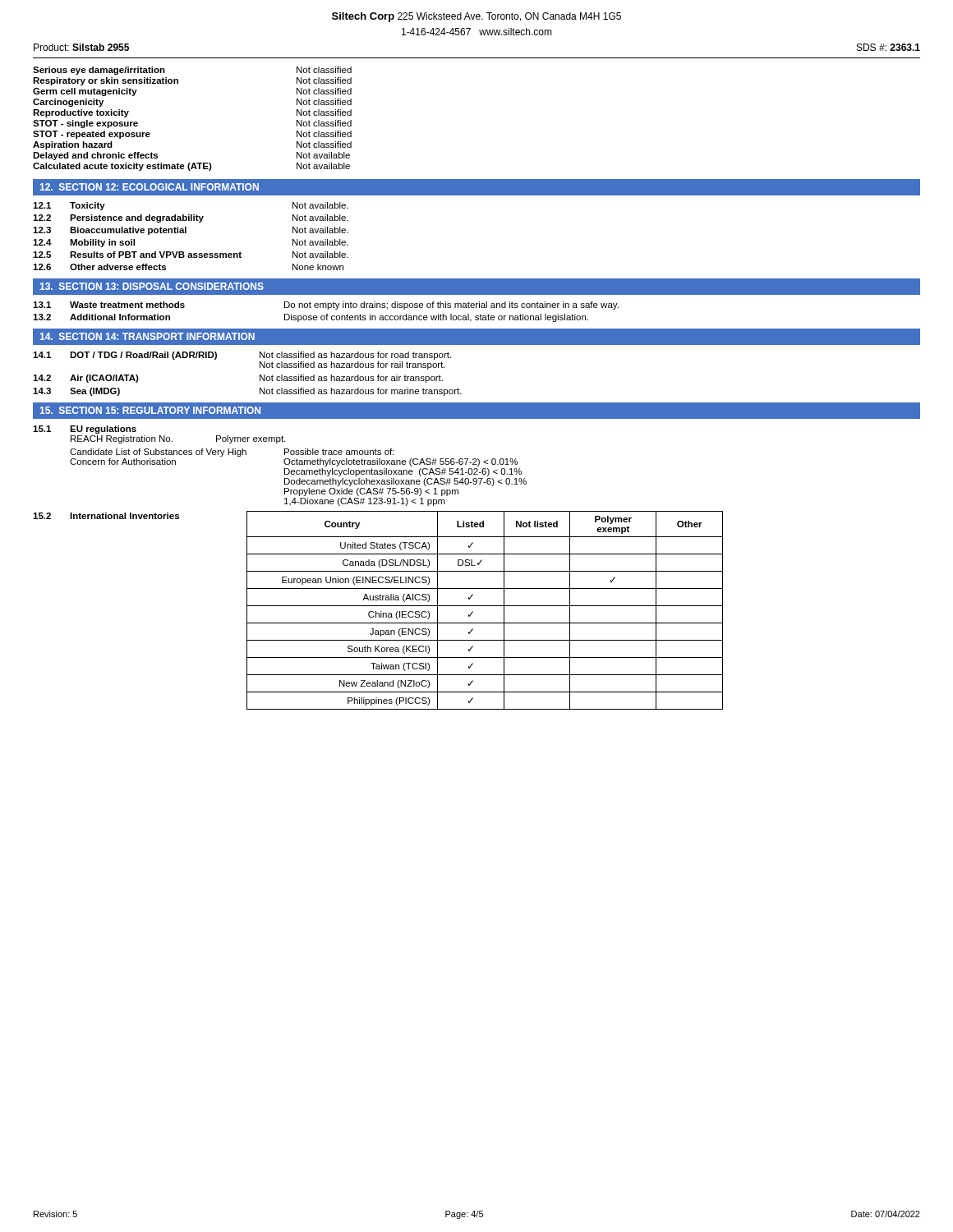953x1232 pixels.
Task: Find the block starting "Delayed and chronic effectsNot available"
Action: (x=192, y=155)
